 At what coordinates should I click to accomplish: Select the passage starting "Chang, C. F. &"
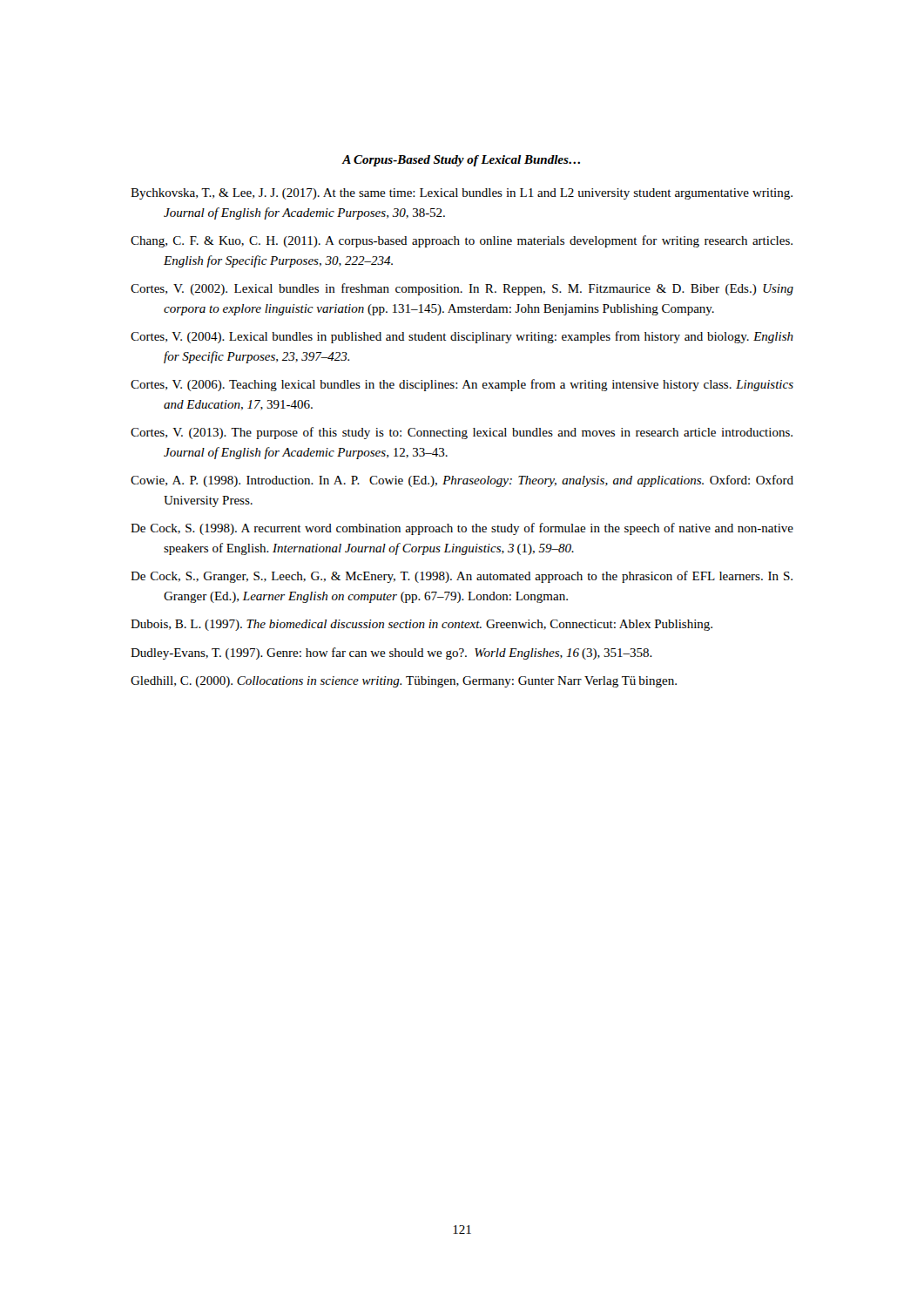coord(462,250)
